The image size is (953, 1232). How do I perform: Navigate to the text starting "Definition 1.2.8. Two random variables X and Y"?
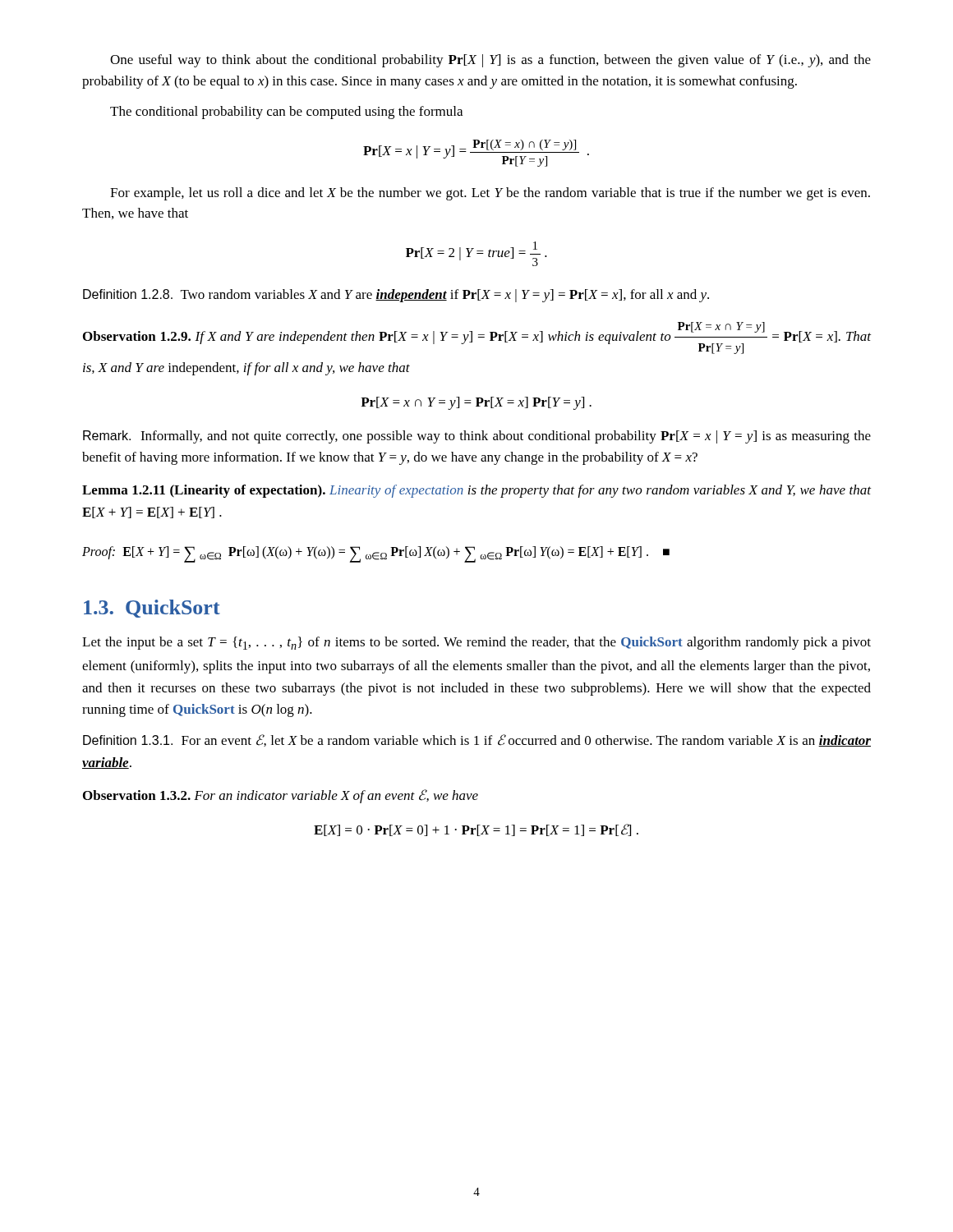(476, 295)
